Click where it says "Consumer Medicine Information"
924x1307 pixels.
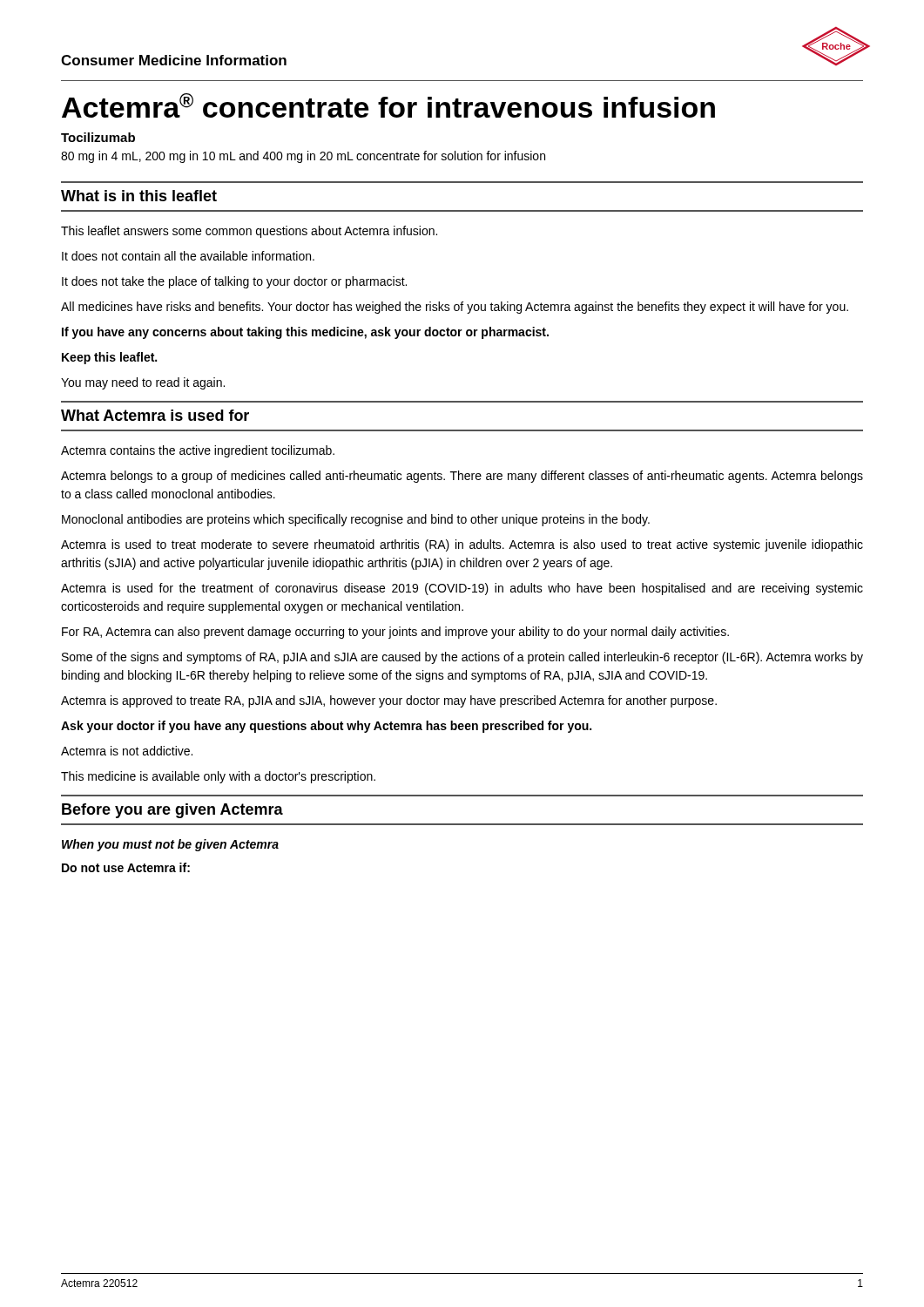174,61
